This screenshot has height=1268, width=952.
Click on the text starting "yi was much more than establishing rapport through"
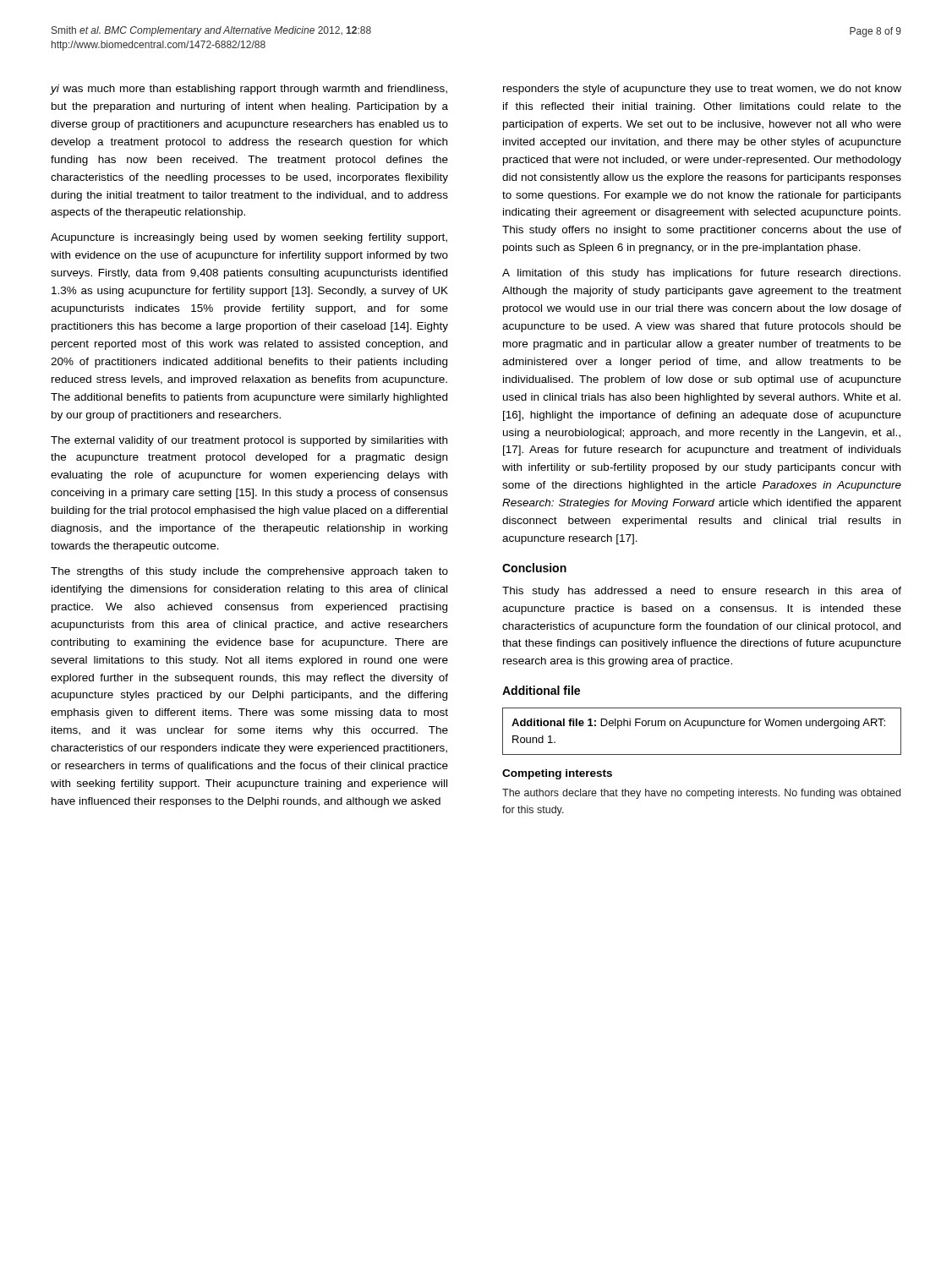pos(249,151)
